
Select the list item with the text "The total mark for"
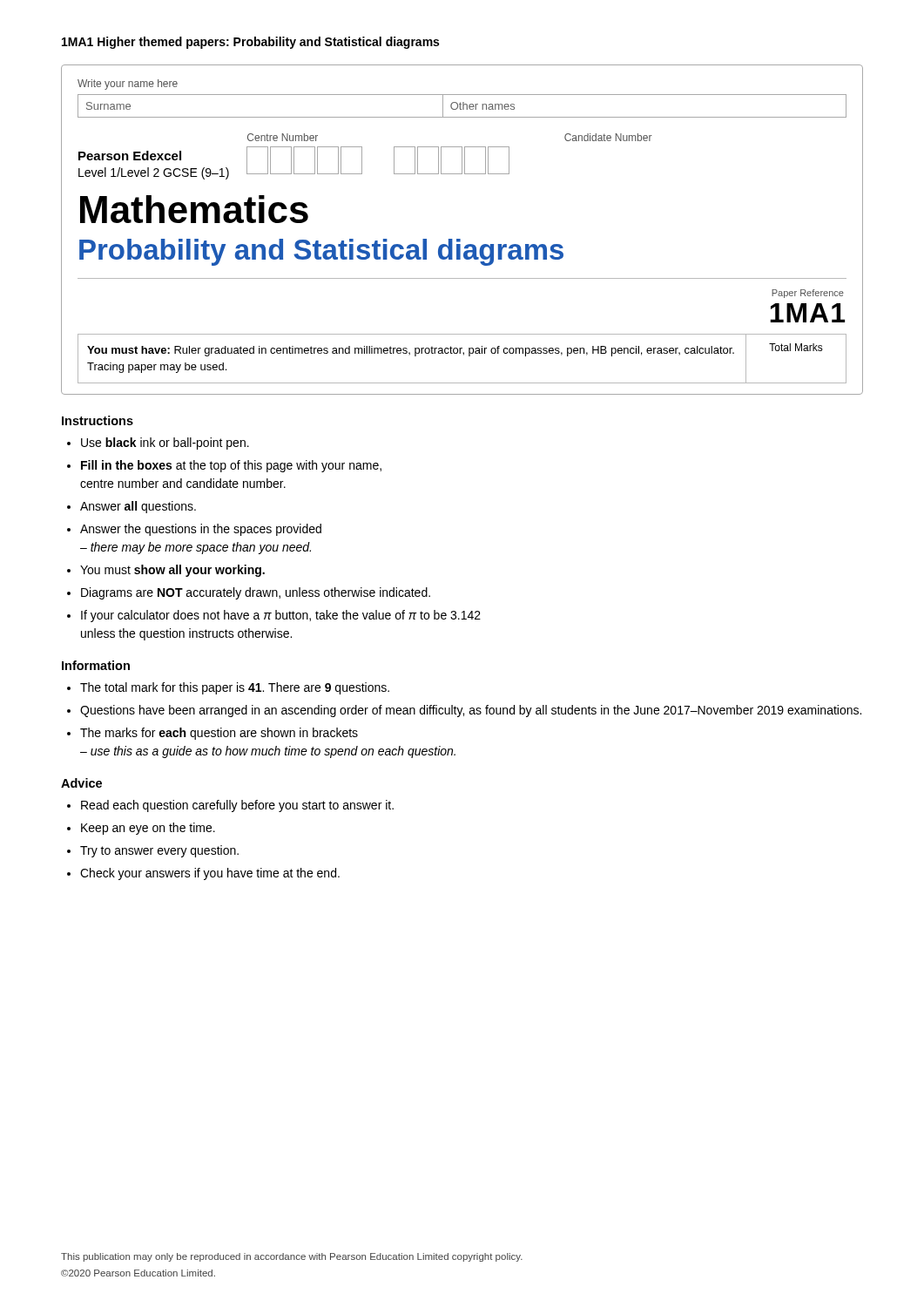[x=235, y=687]
